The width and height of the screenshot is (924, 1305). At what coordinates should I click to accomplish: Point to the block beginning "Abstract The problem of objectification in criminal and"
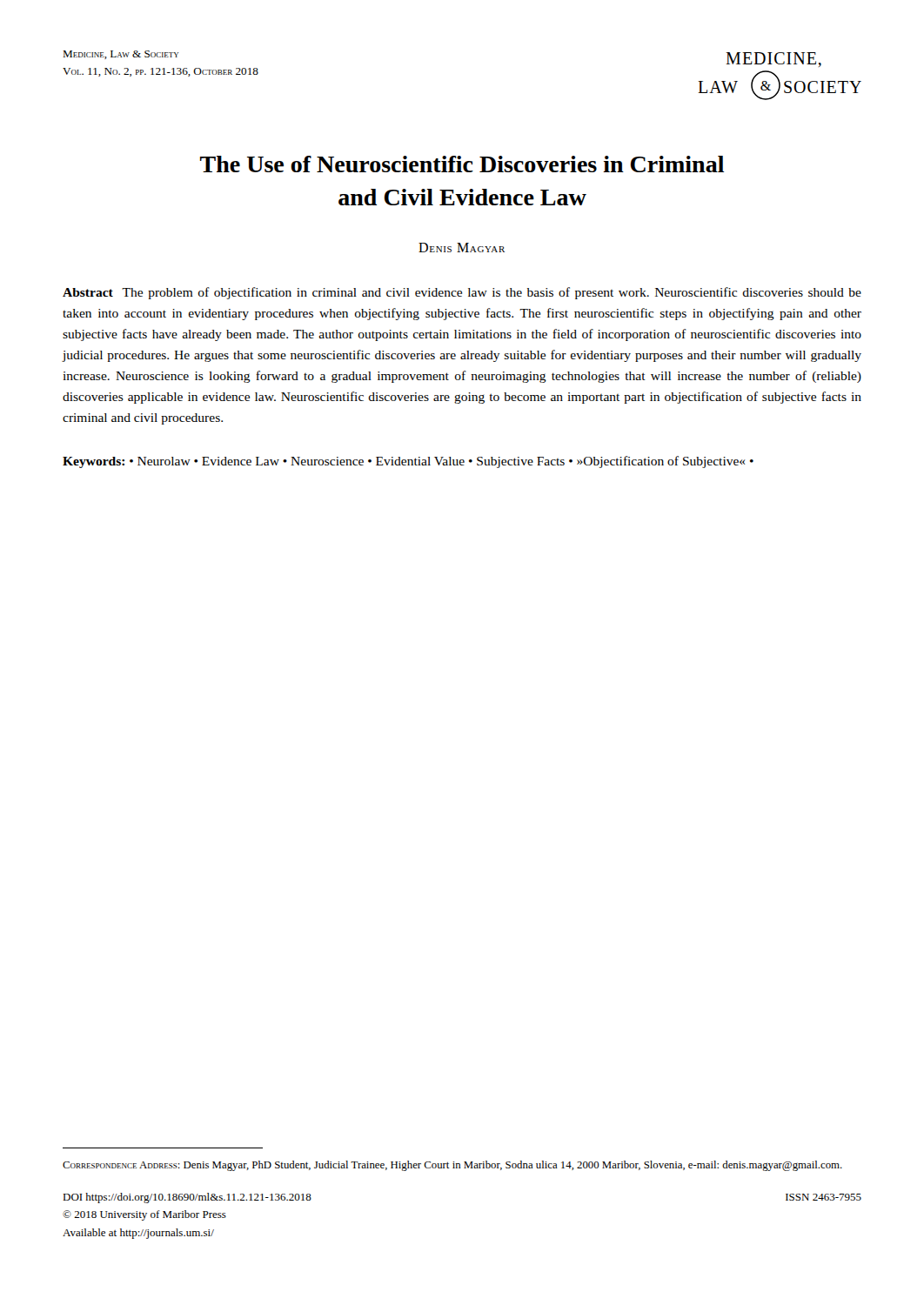point(462,354)
